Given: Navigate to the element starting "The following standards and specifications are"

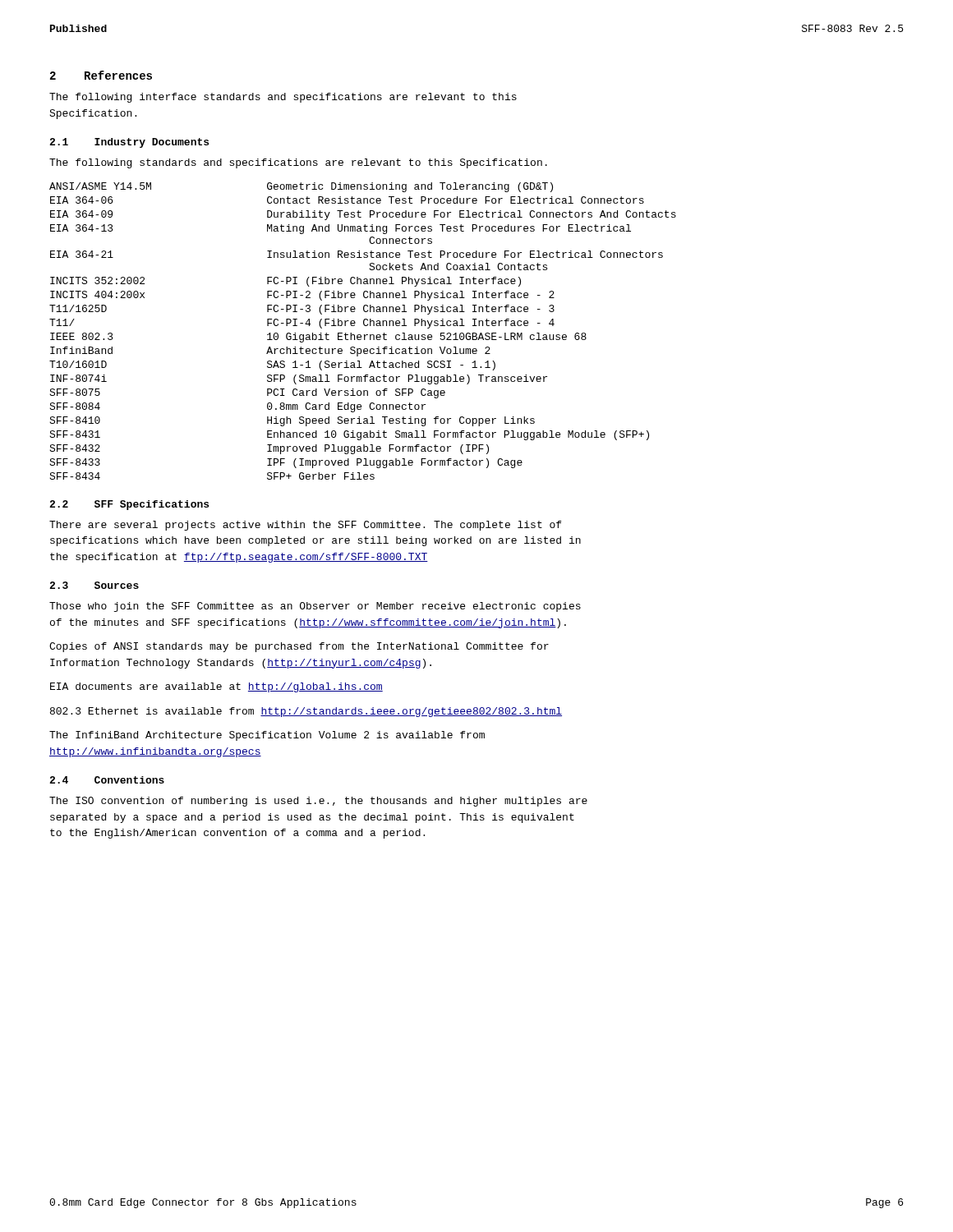Looking at the screenshot, I should [x=299, y=163].
